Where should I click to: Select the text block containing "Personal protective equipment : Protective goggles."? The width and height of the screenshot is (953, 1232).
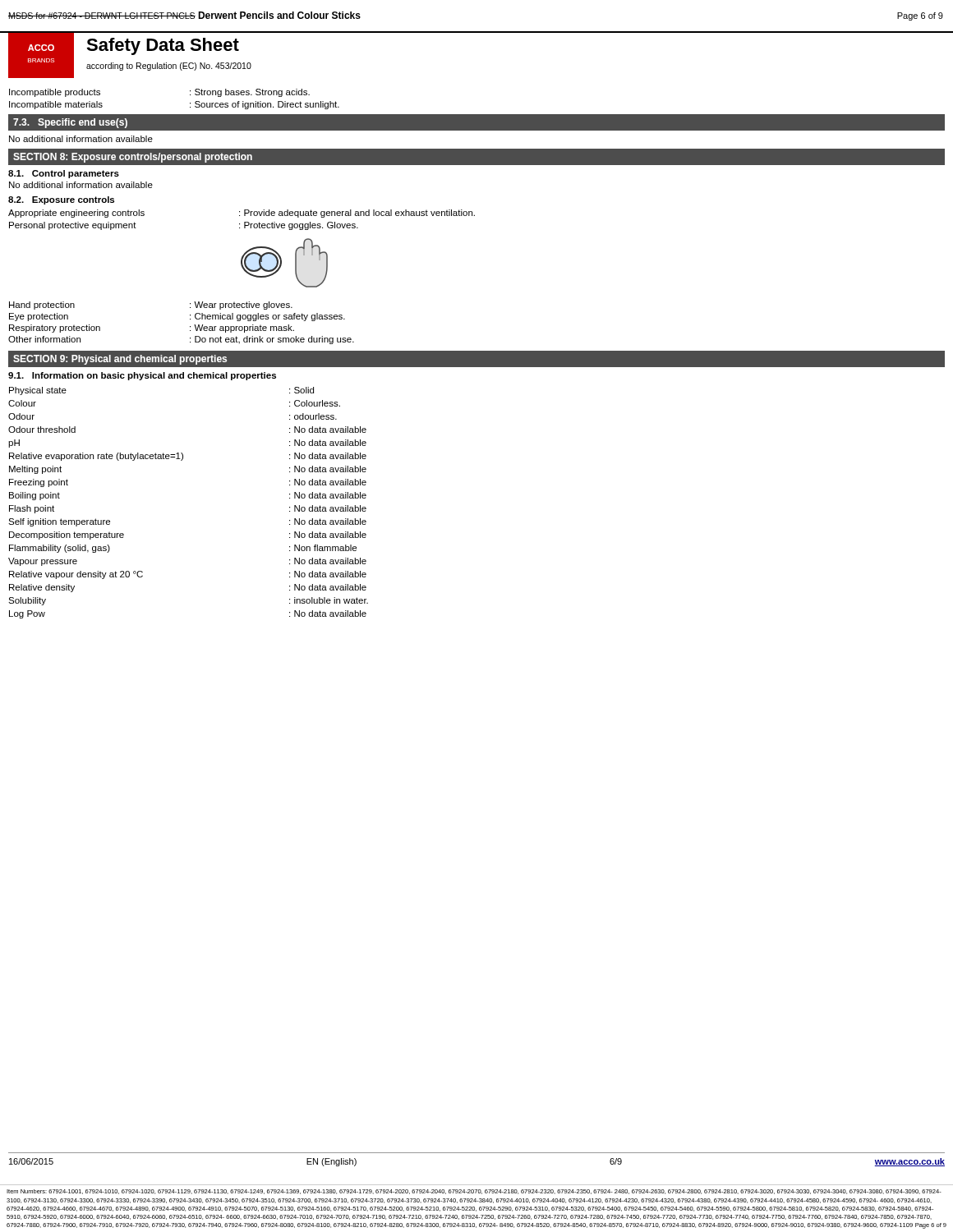click(69, 225)
